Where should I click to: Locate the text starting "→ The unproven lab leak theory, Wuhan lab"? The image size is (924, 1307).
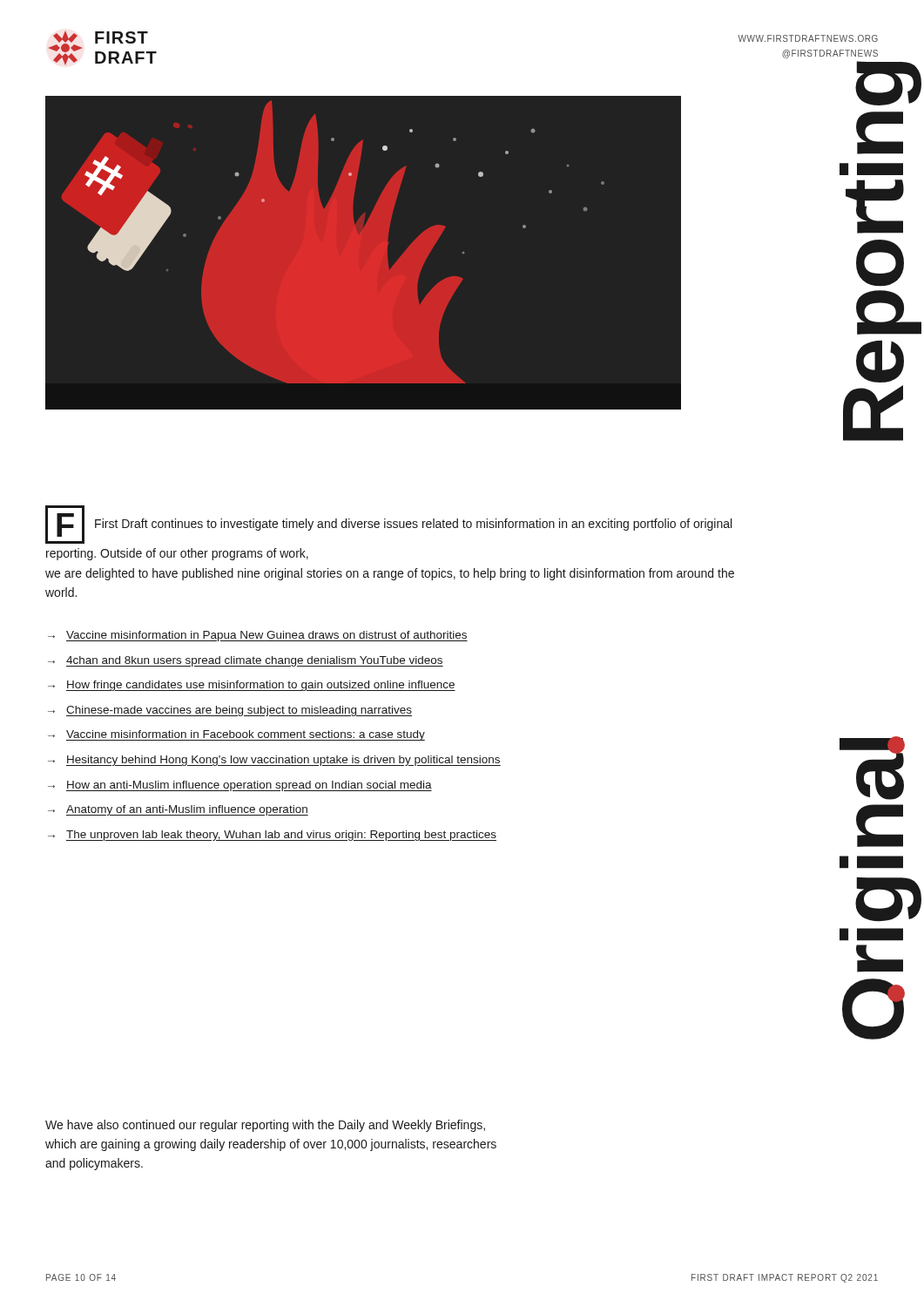point(271,836)
